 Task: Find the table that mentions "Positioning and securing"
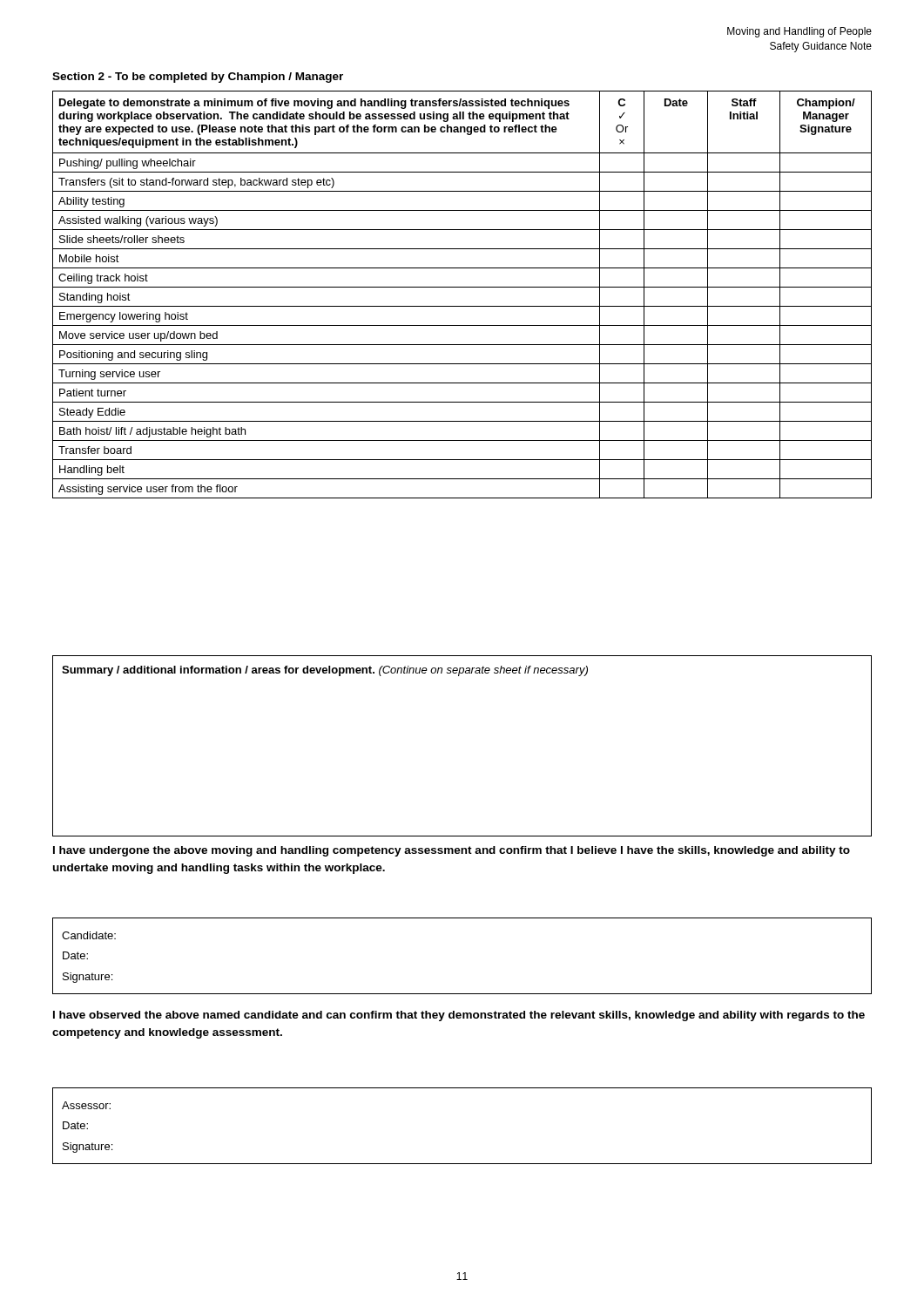coord(462,294)
